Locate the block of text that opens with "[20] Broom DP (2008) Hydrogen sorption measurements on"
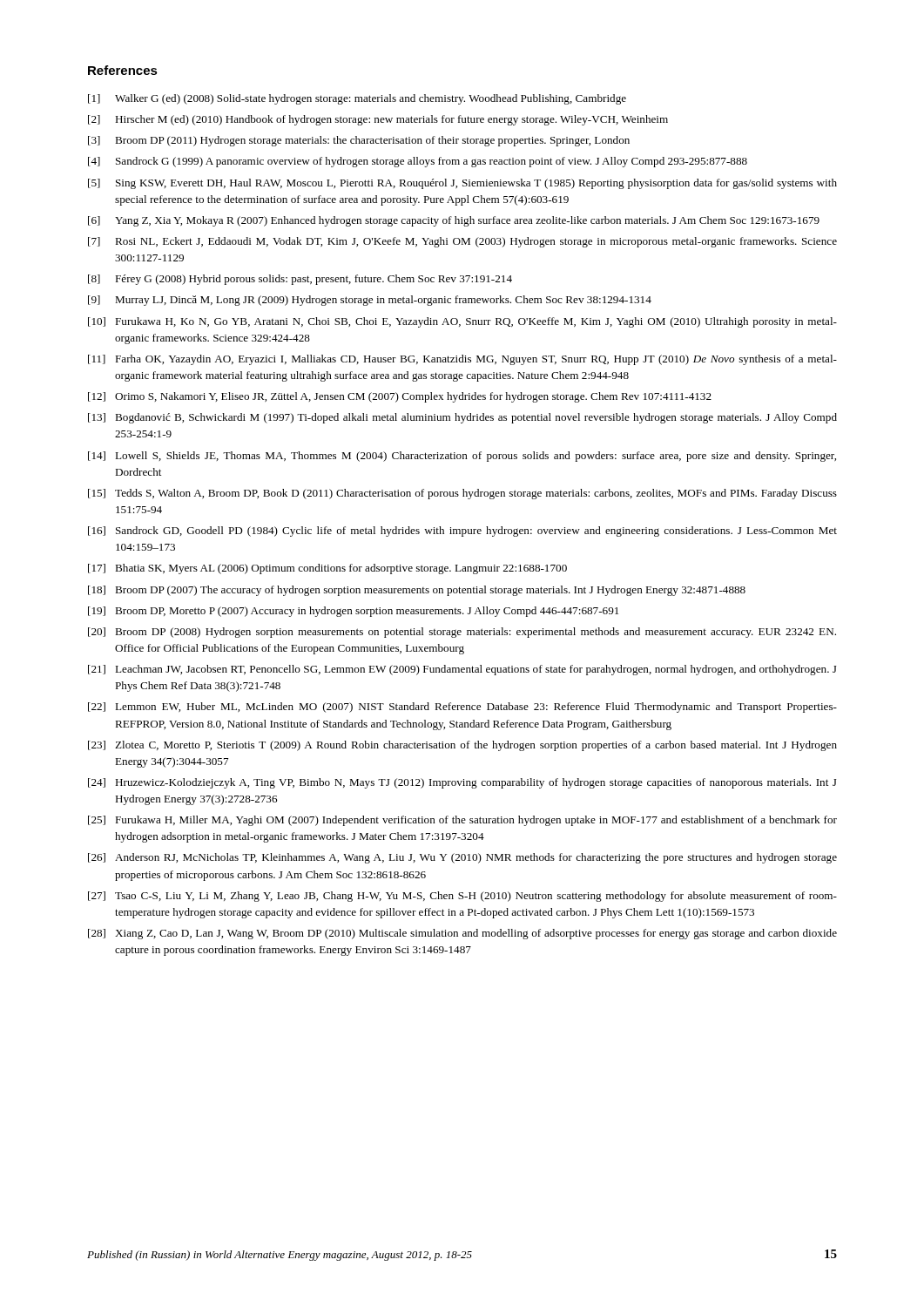 pyautogui.click(x=462, y=640)
